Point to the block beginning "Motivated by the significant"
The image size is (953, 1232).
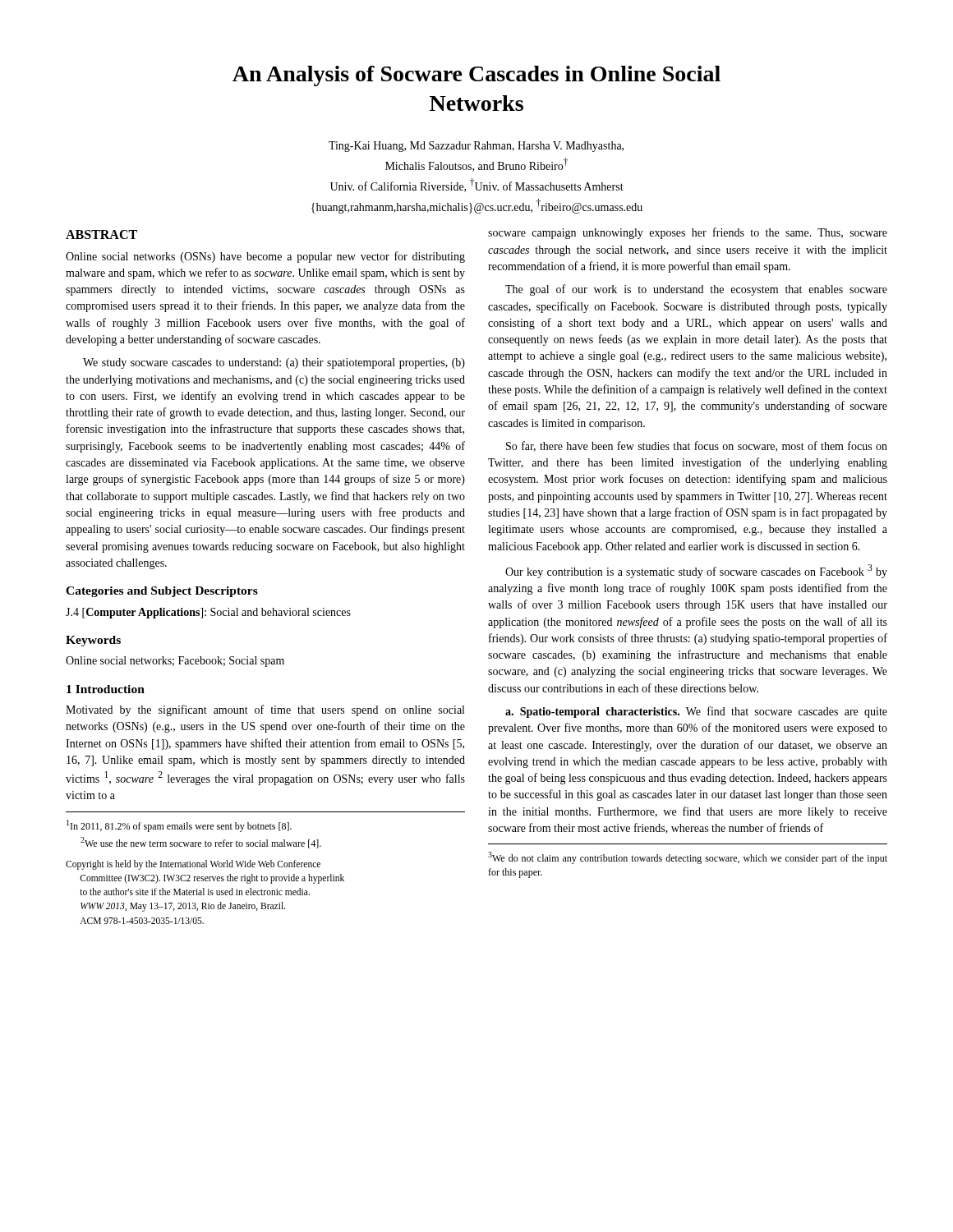point(265,753)
